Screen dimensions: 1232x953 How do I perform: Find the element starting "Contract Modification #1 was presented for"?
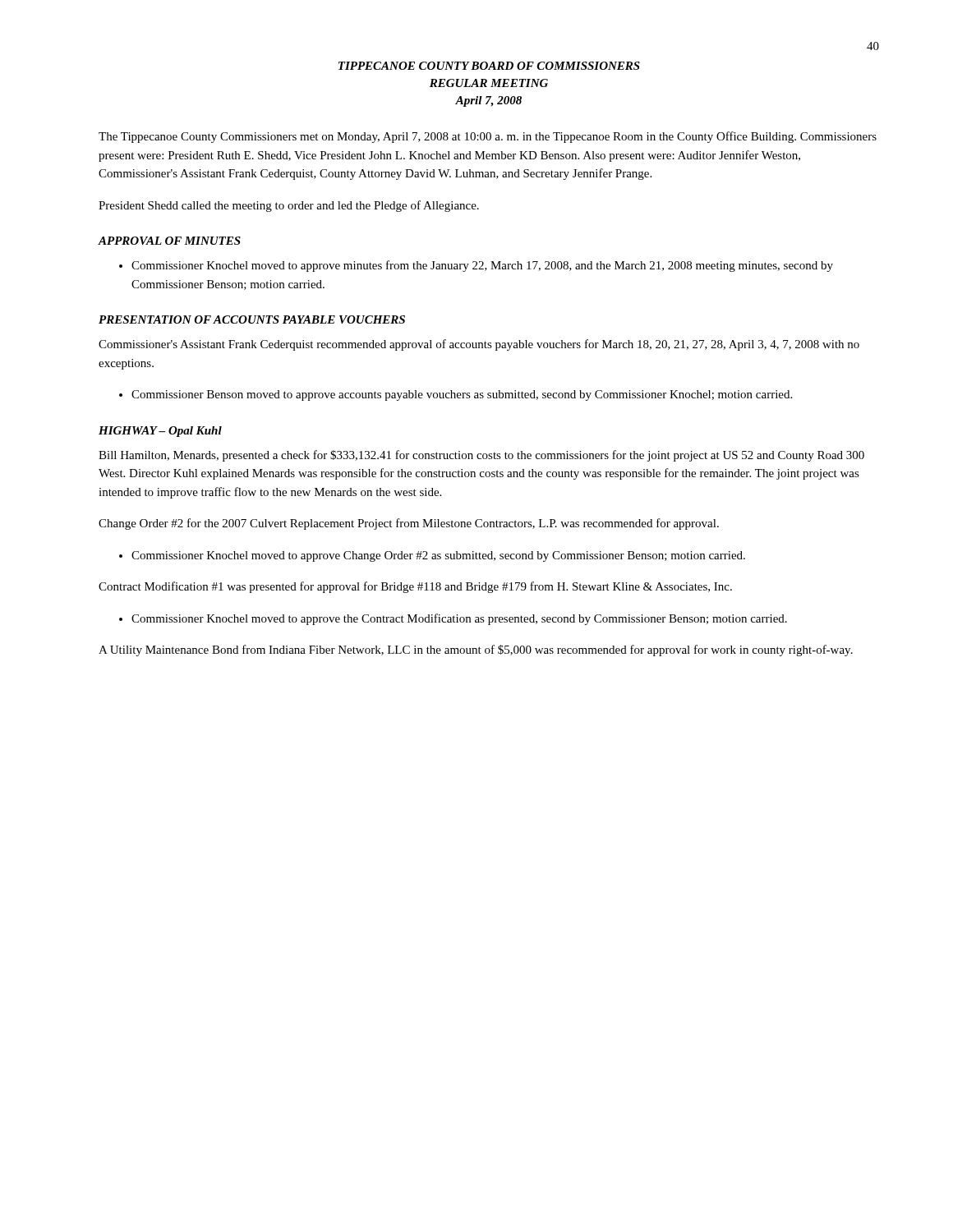416,586
